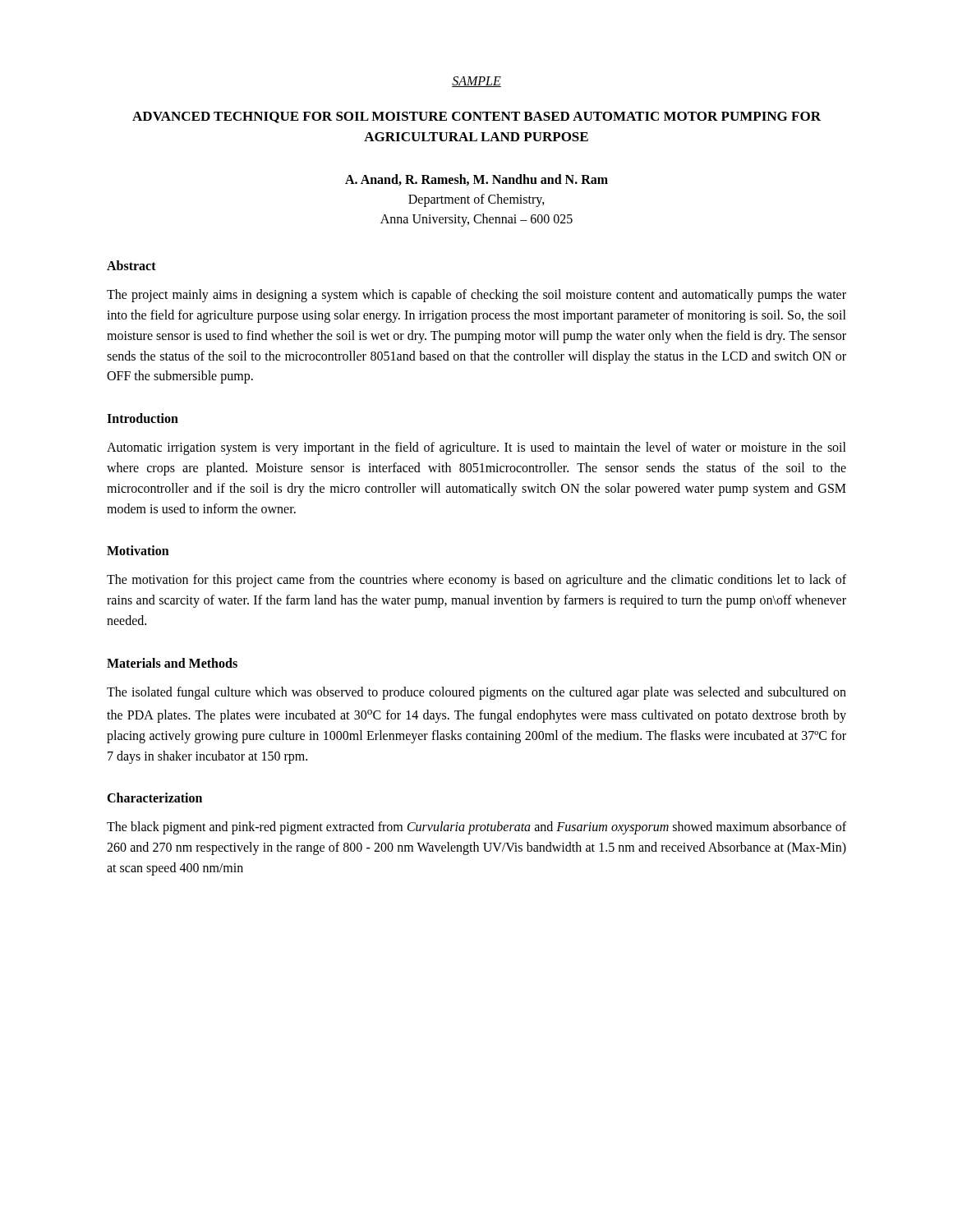Point to the region starting "Materials and Methods"
953x1232 pixels.
[x=172, y=663]
